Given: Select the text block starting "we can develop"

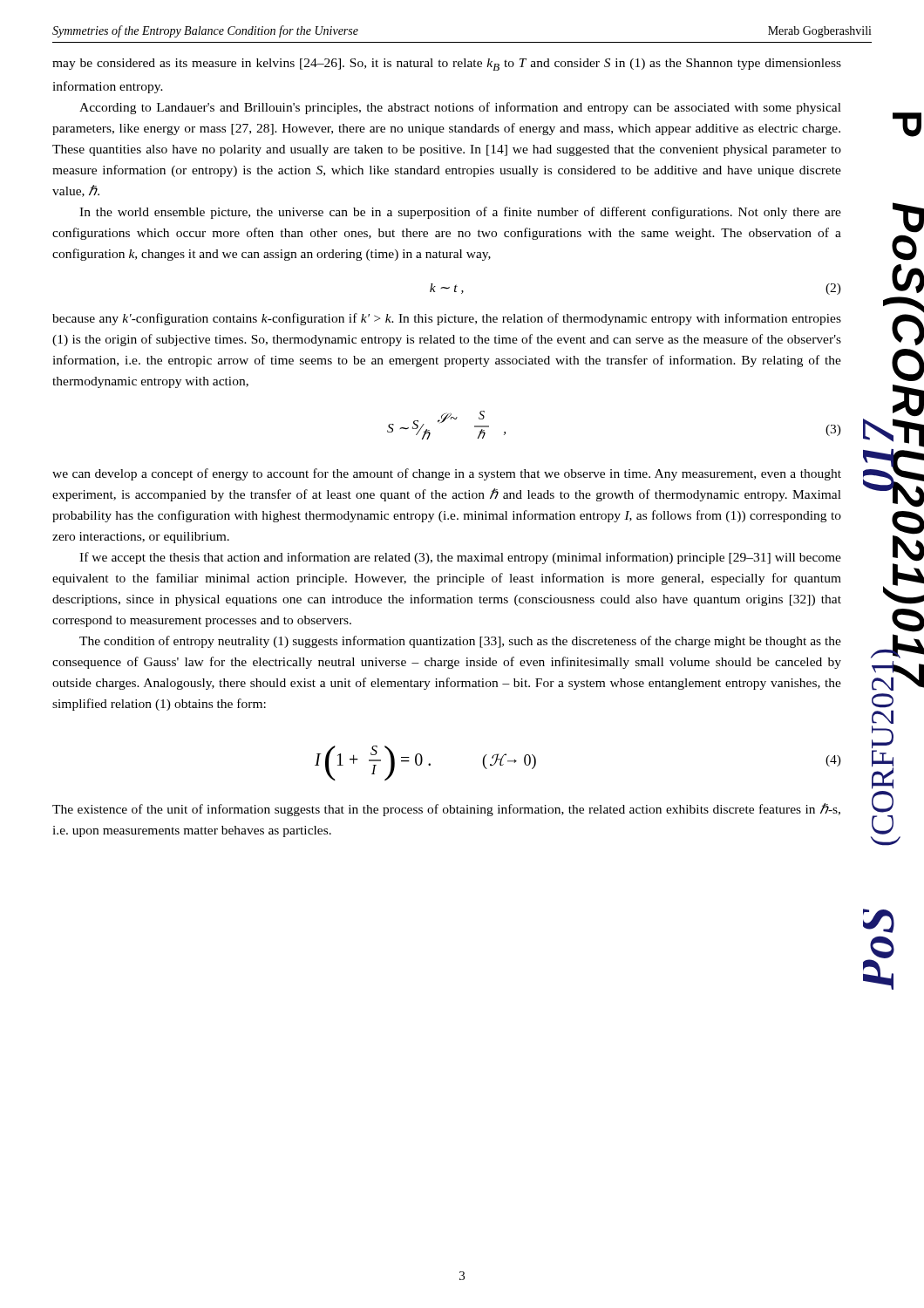Looking at the screenshot, I should (x=447, y=505).
